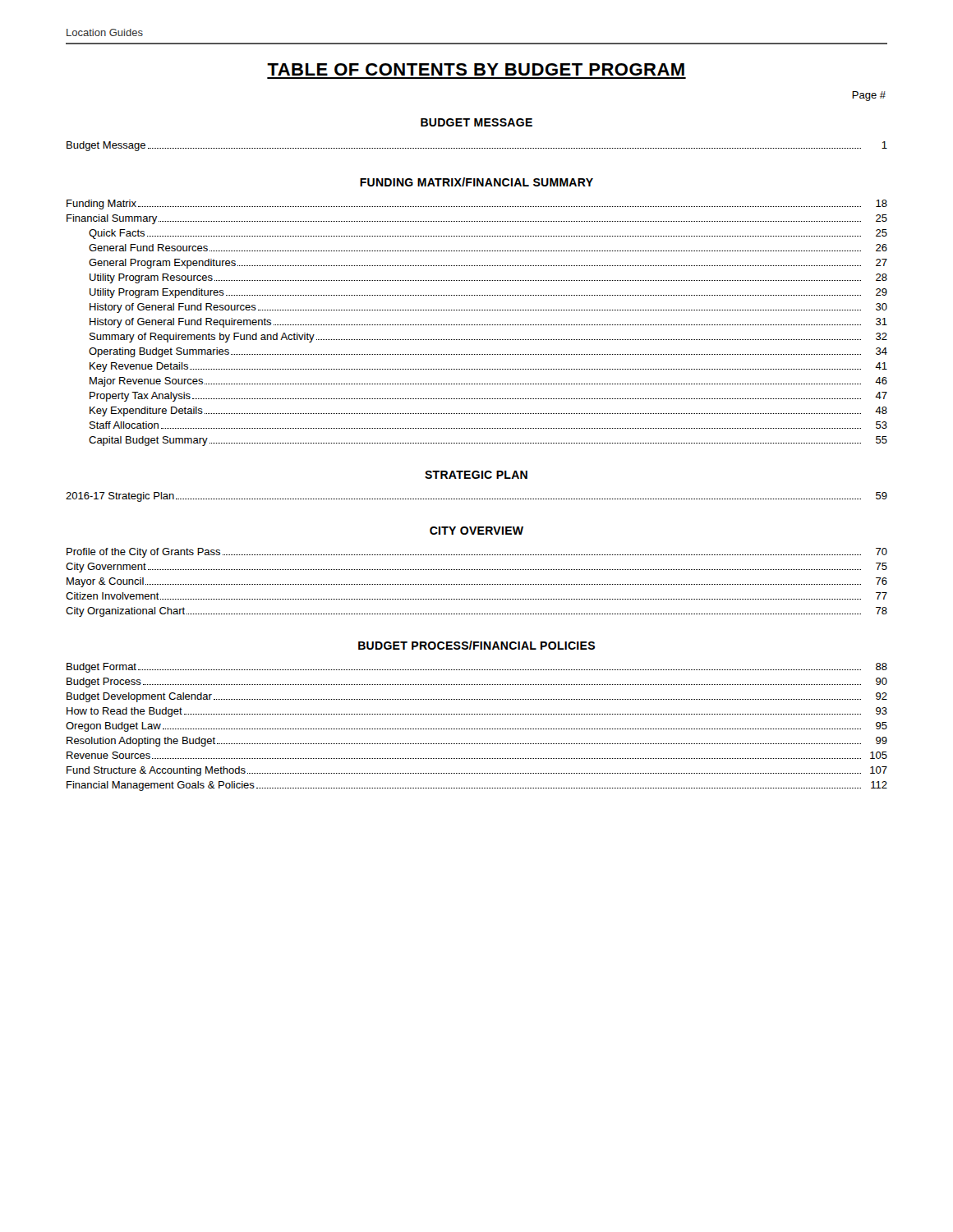This screenshot has width=953, height=1232.
Task: Point to "Capital Budget Summary 55"
Action: click(488, 439)
